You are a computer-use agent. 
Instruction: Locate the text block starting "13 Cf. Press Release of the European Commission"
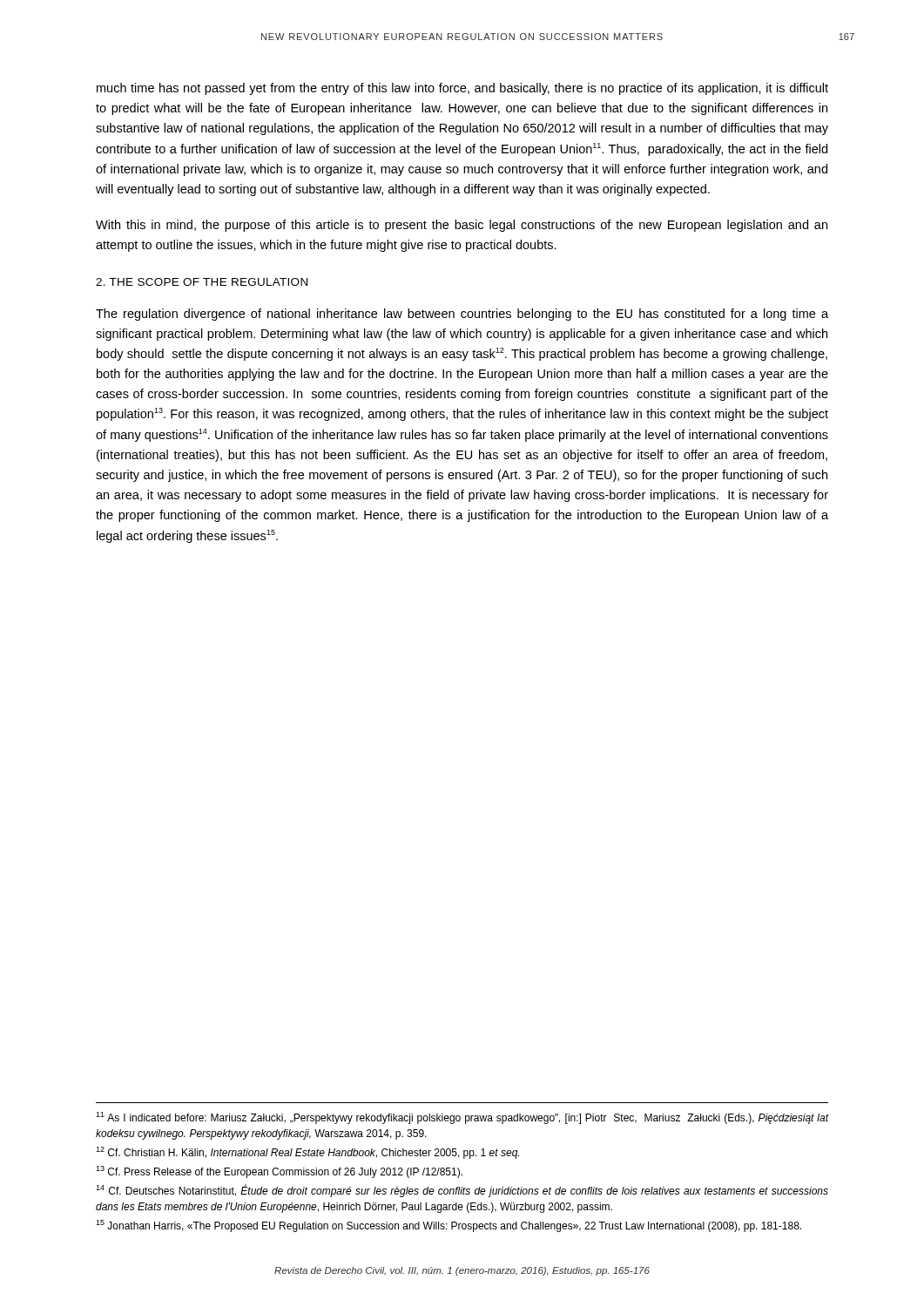click(280, 1171)
